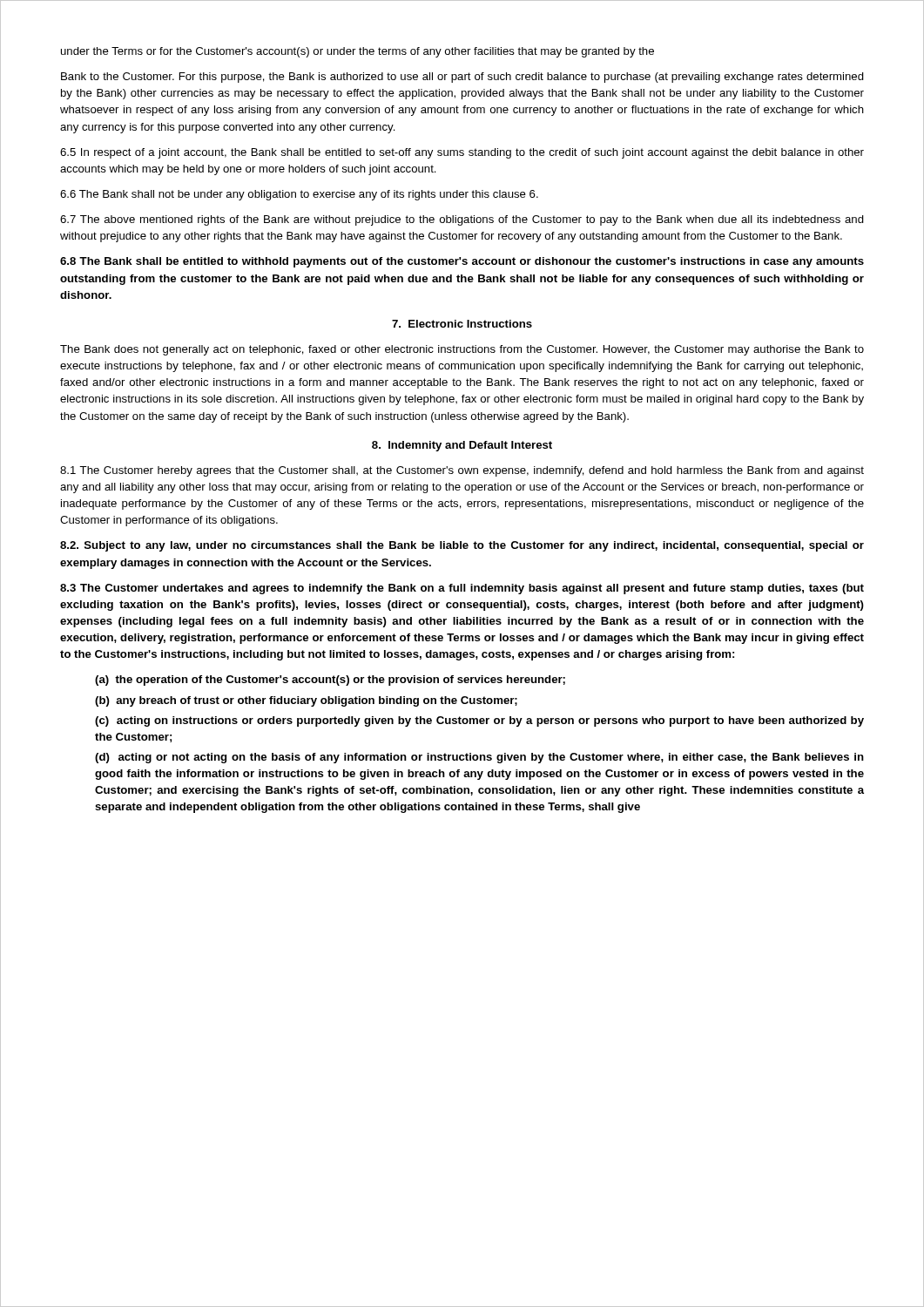The height and width of the screenshot is (1307, 924).
Task: Locate the text "8. Indemnity and Default Interest"
Action: 462,445
